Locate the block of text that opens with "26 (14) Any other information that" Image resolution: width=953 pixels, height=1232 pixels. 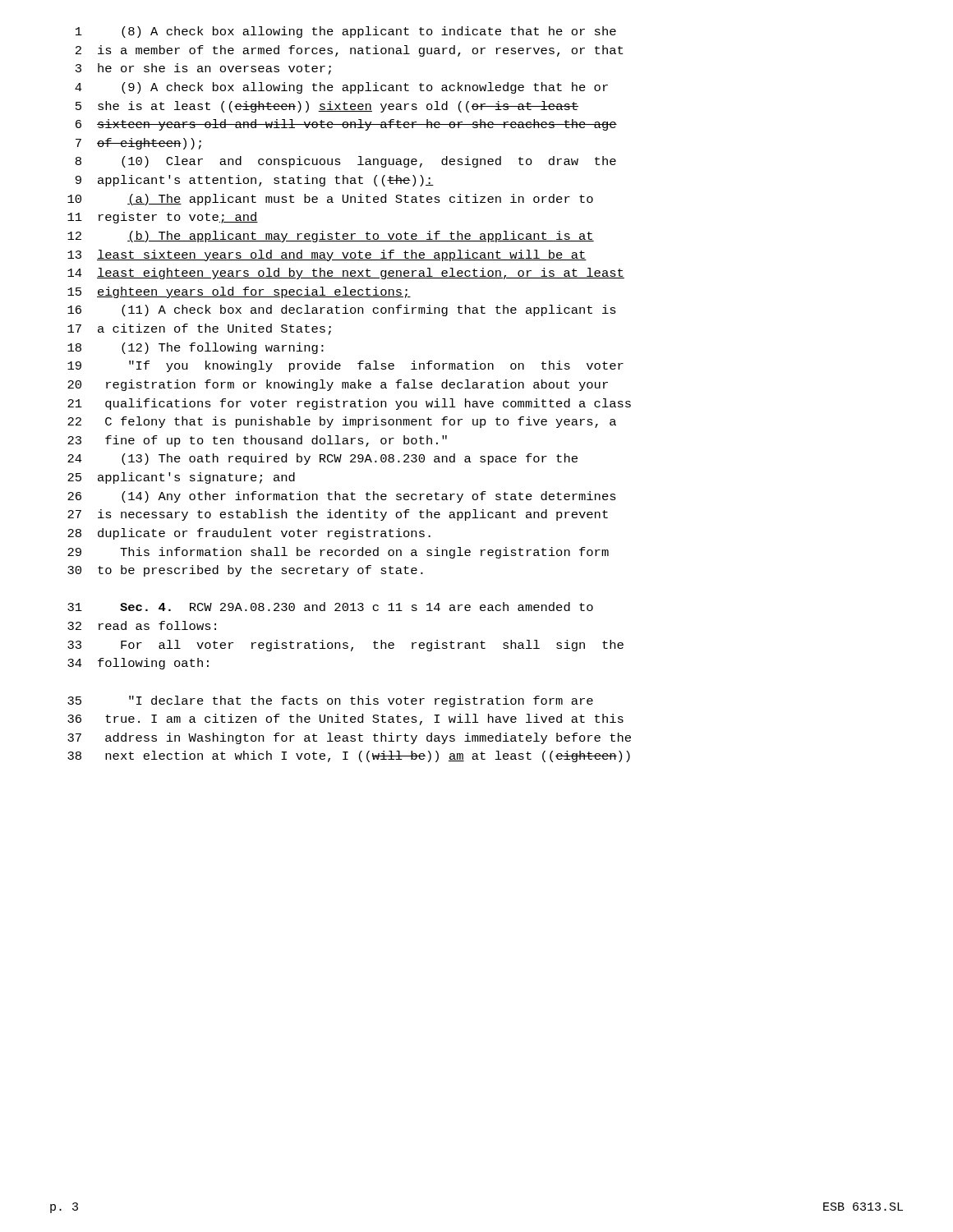[476, 515]
